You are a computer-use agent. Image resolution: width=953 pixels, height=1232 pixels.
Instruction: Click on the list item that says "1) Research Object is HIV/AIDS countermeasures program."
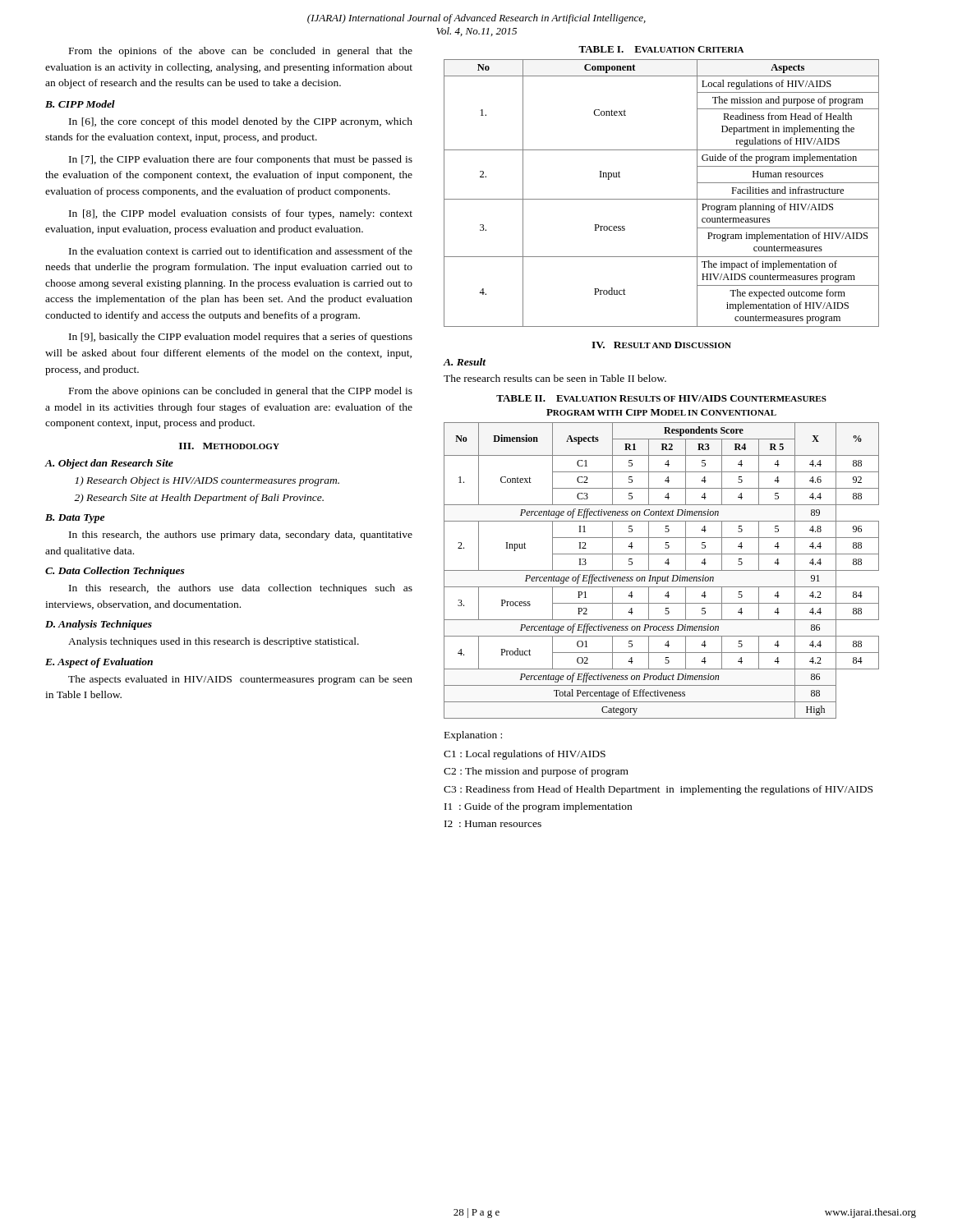(x=202, y=480)
